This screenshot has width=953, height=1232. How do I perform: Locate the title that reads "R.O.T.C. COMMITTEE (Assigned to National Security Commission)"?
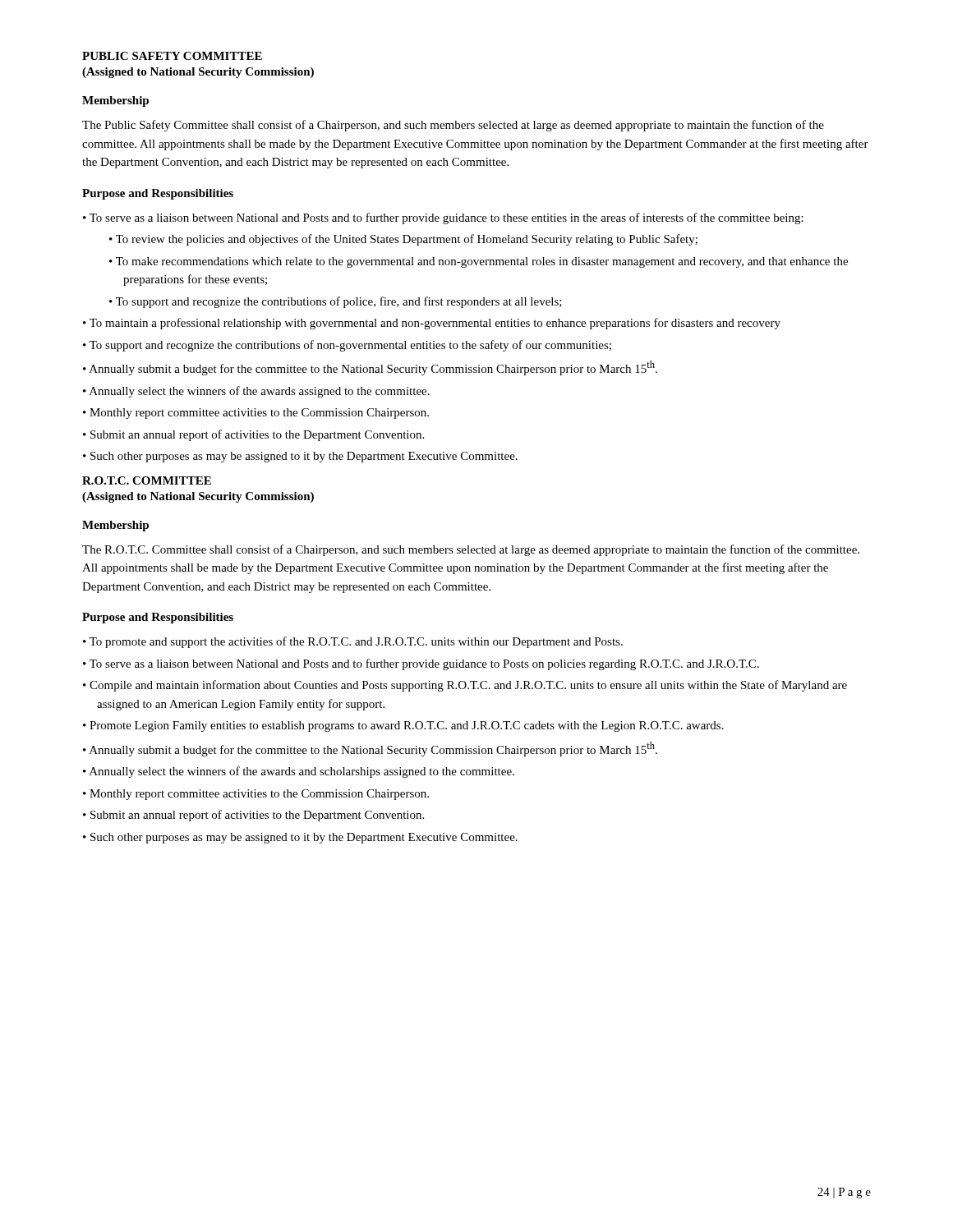click(x=147, y=480)
